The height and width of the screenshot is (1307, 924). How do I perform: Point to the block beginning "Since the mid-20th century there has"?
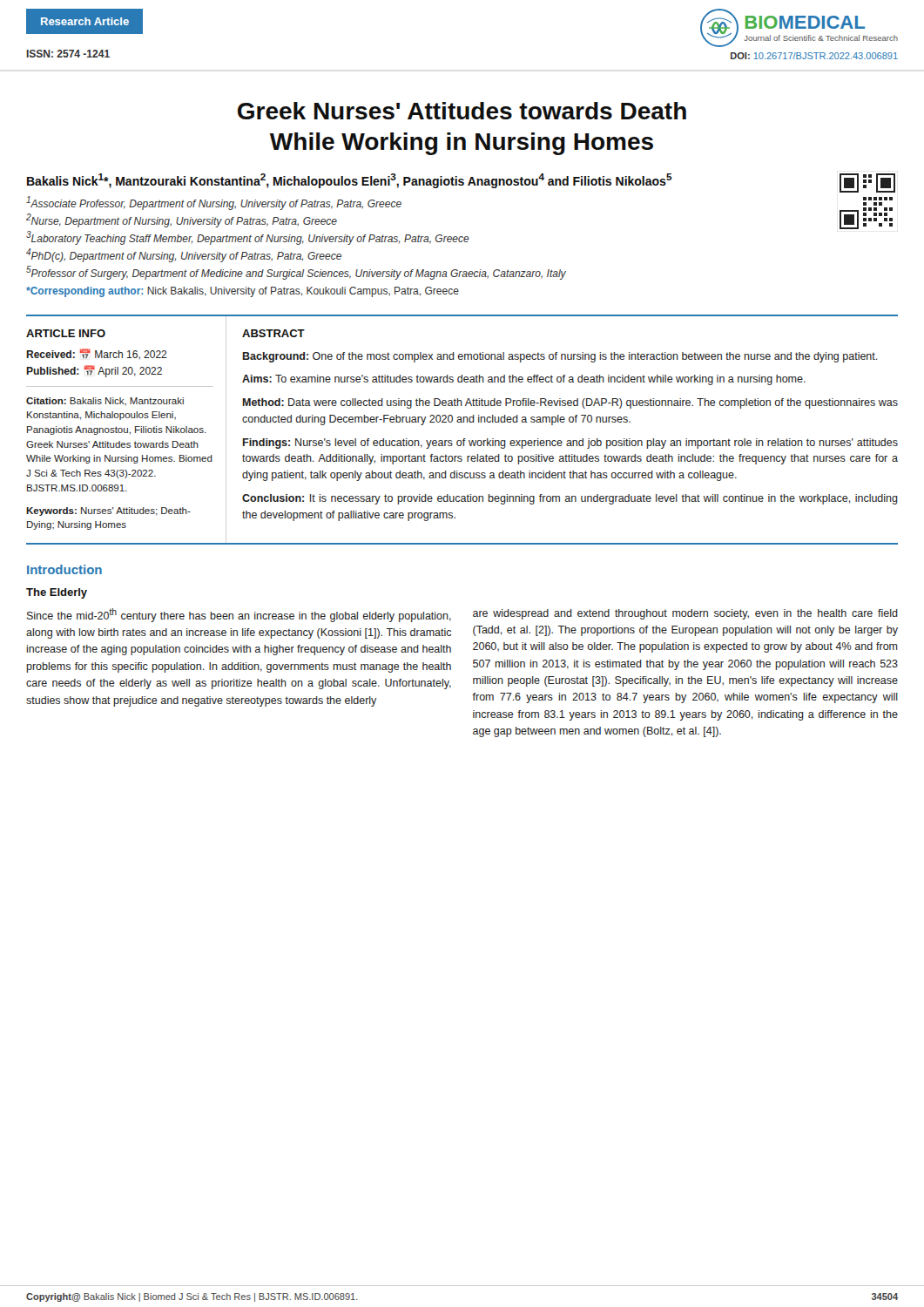pos(239,657)
